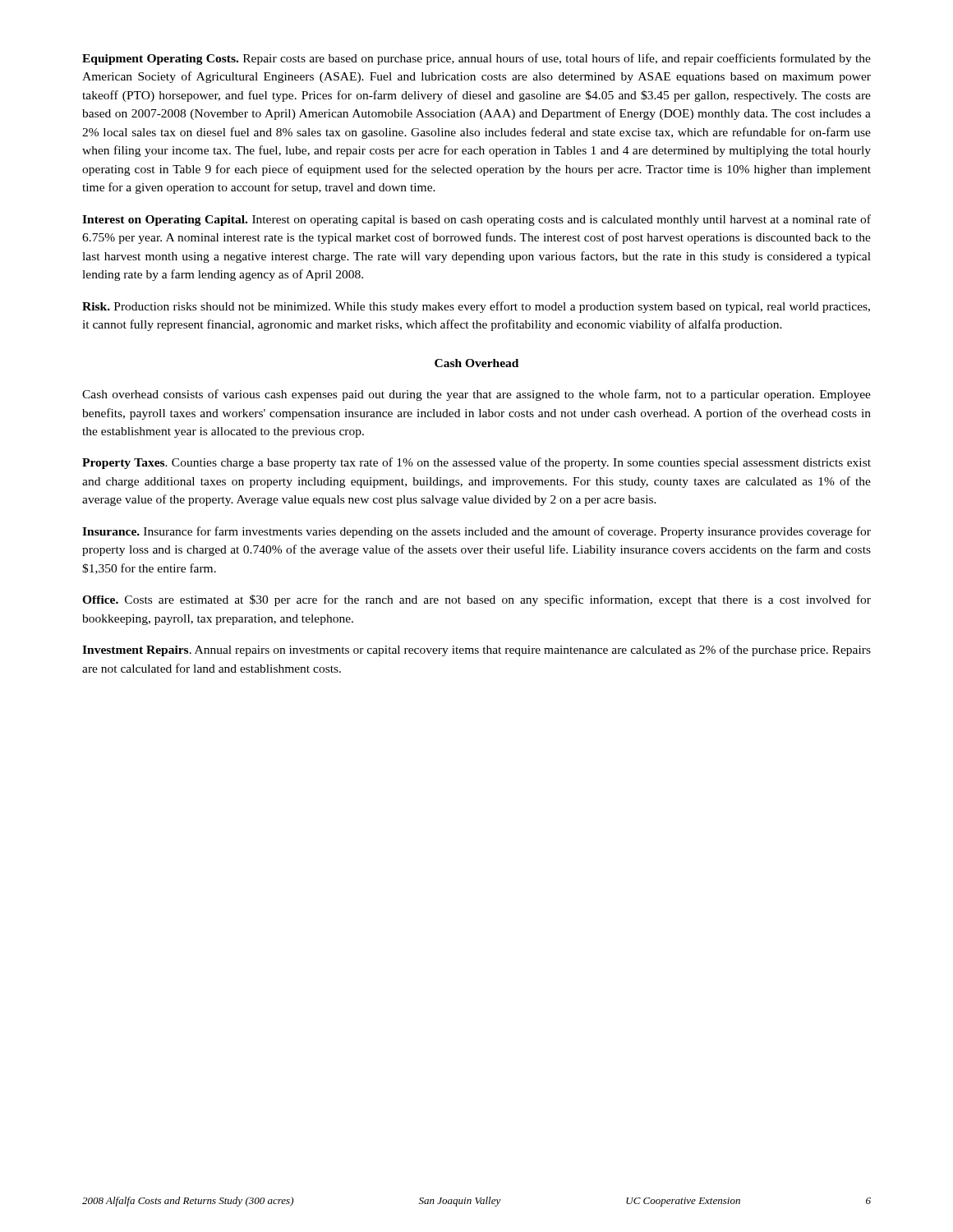Click on the passage starting "Office. Costs are estimated at $30 per"
This screenshot has height=1232, width=953.
(x=476, y=609)
